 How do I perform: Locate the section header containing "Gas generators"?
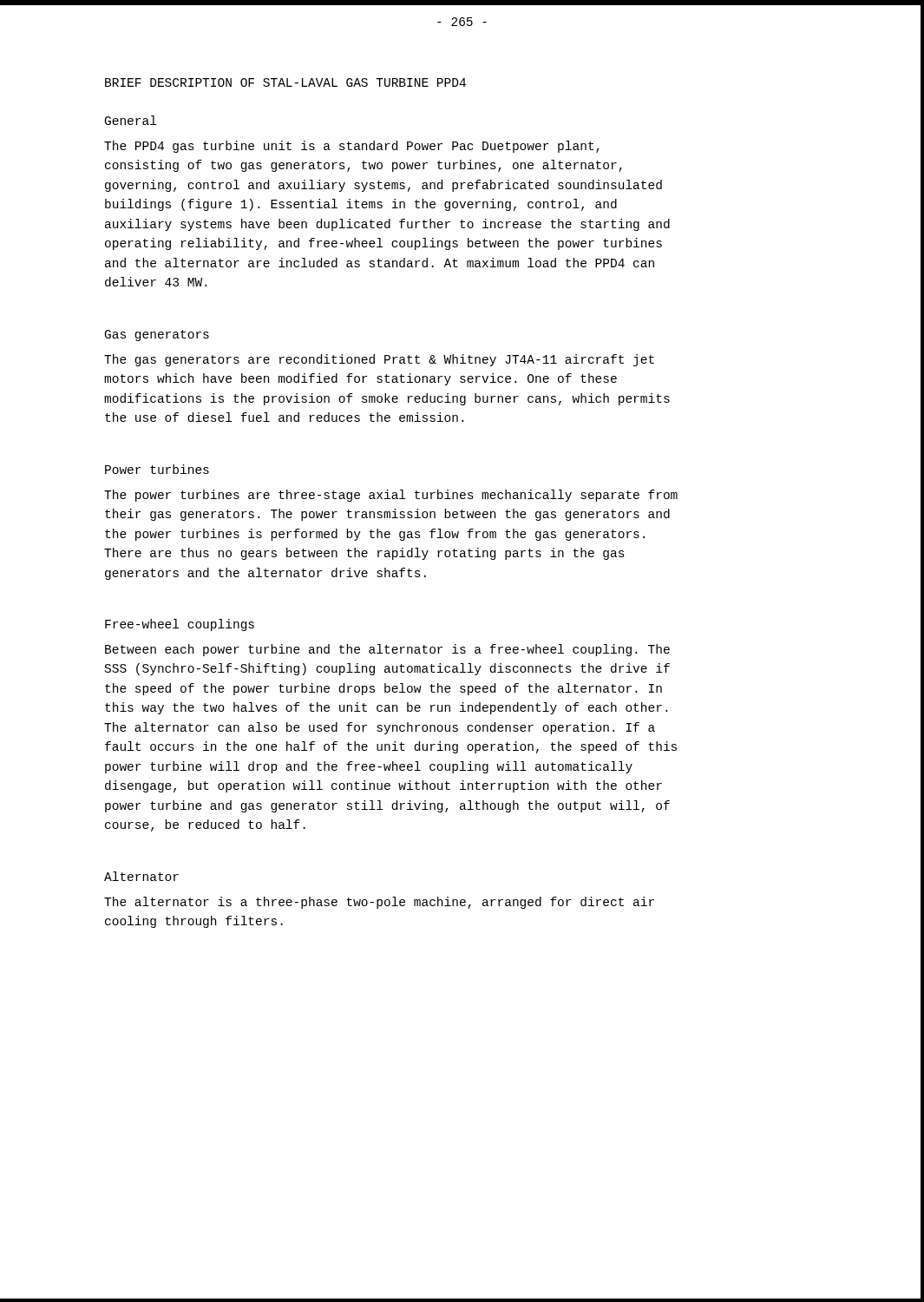click(157, 335)
